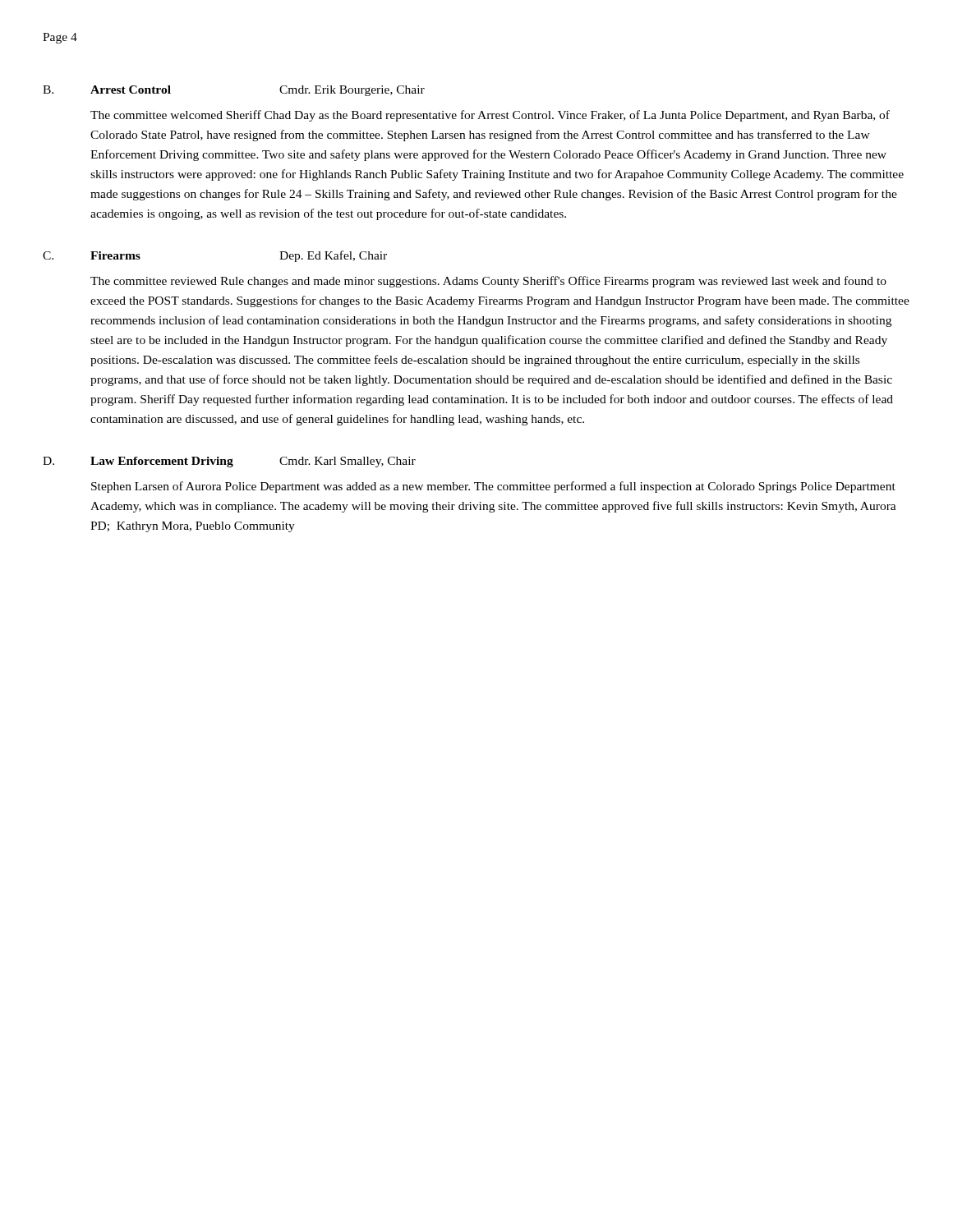Locate the text block that reads "Stephen Larsen of Aurora Police"
953x1232 pixels.
click(x=493, y=506)
